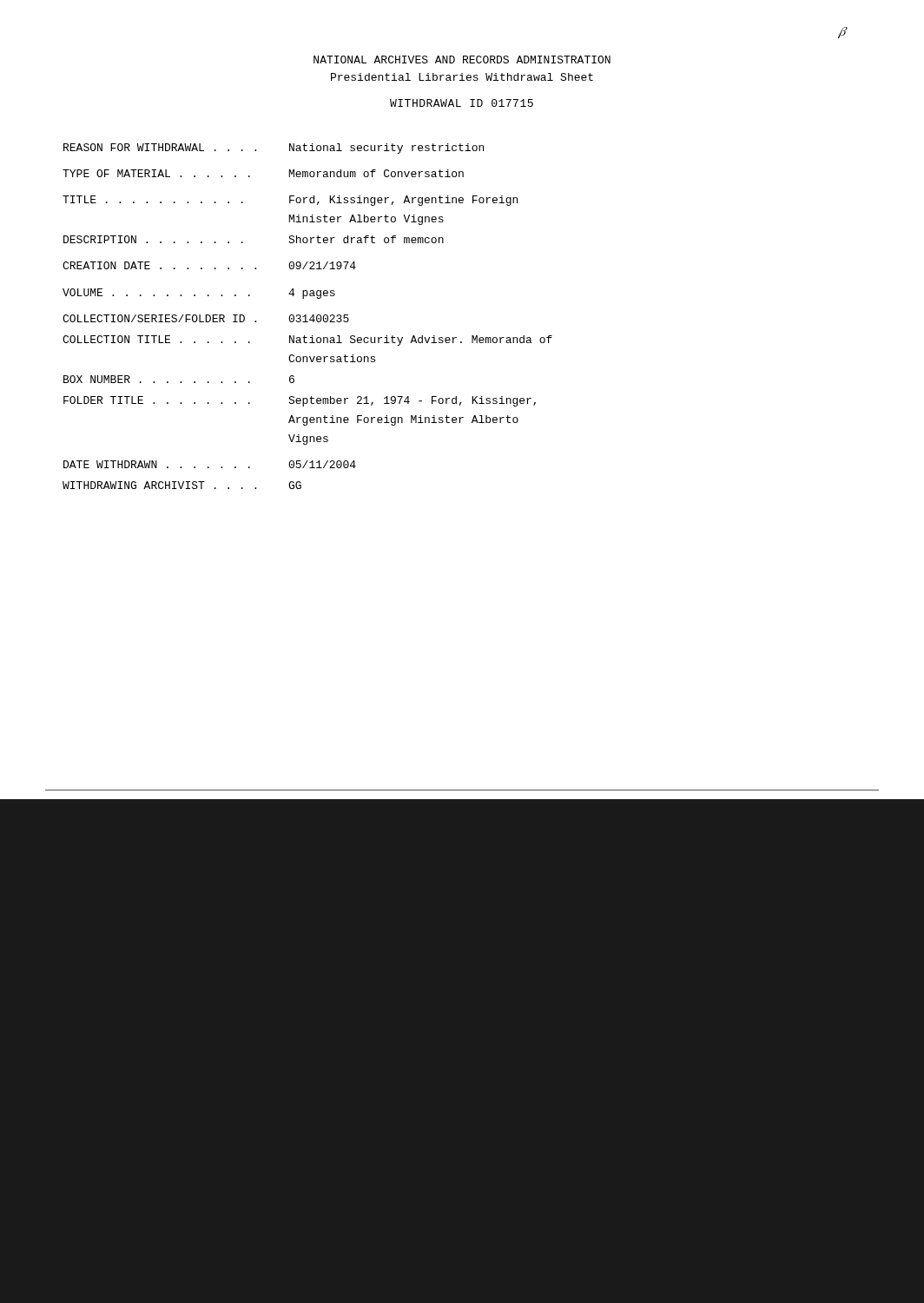Point to the block starting "DATE WITHDRAWN . . ."
The height and width of the screenshot is (1303, 924).
pyautogui.click(x=210, y=464)
